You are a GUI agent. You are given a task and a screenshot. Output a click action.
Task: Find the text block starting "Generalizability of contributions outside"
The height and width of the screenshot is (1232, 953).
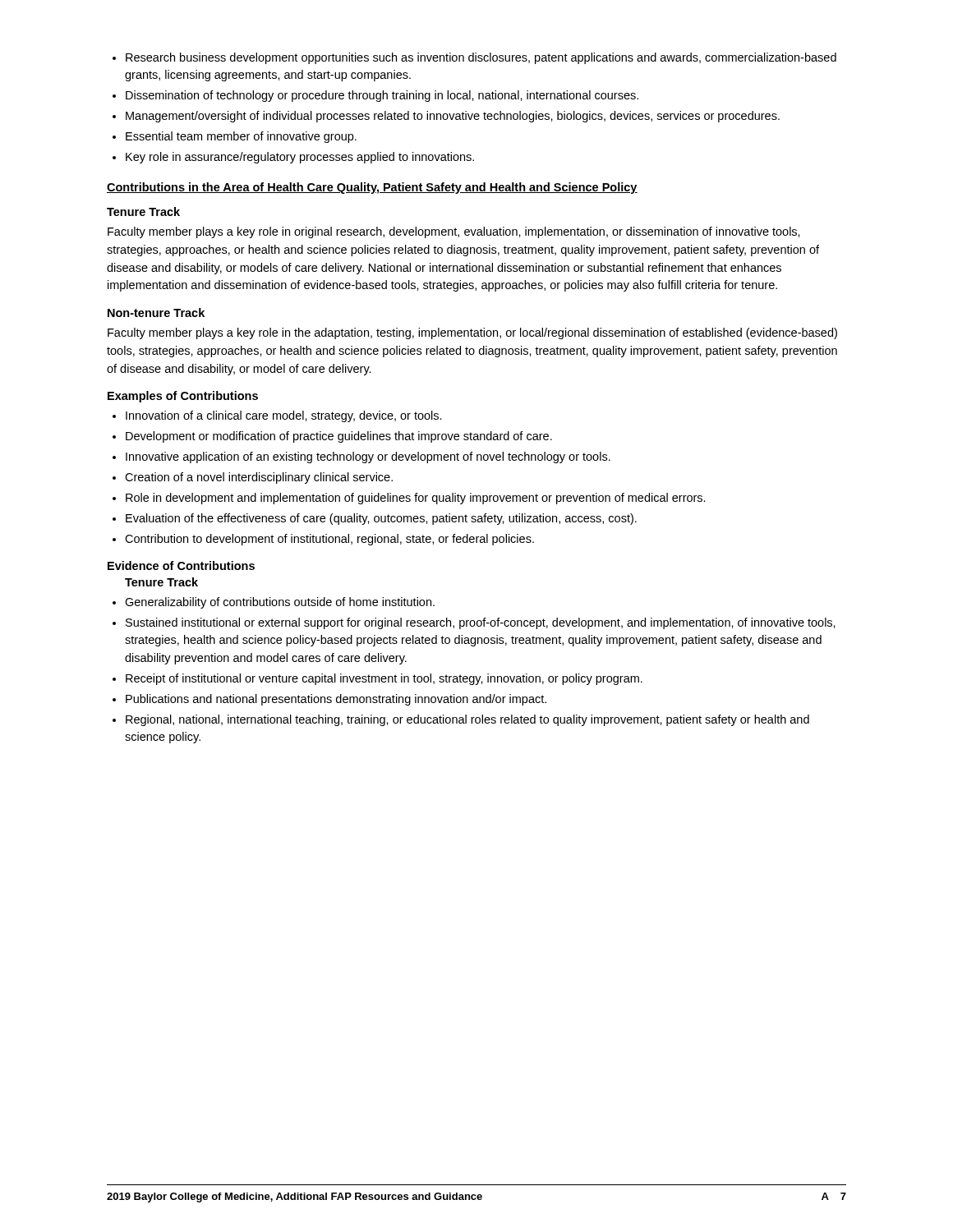tap(274, 603)
